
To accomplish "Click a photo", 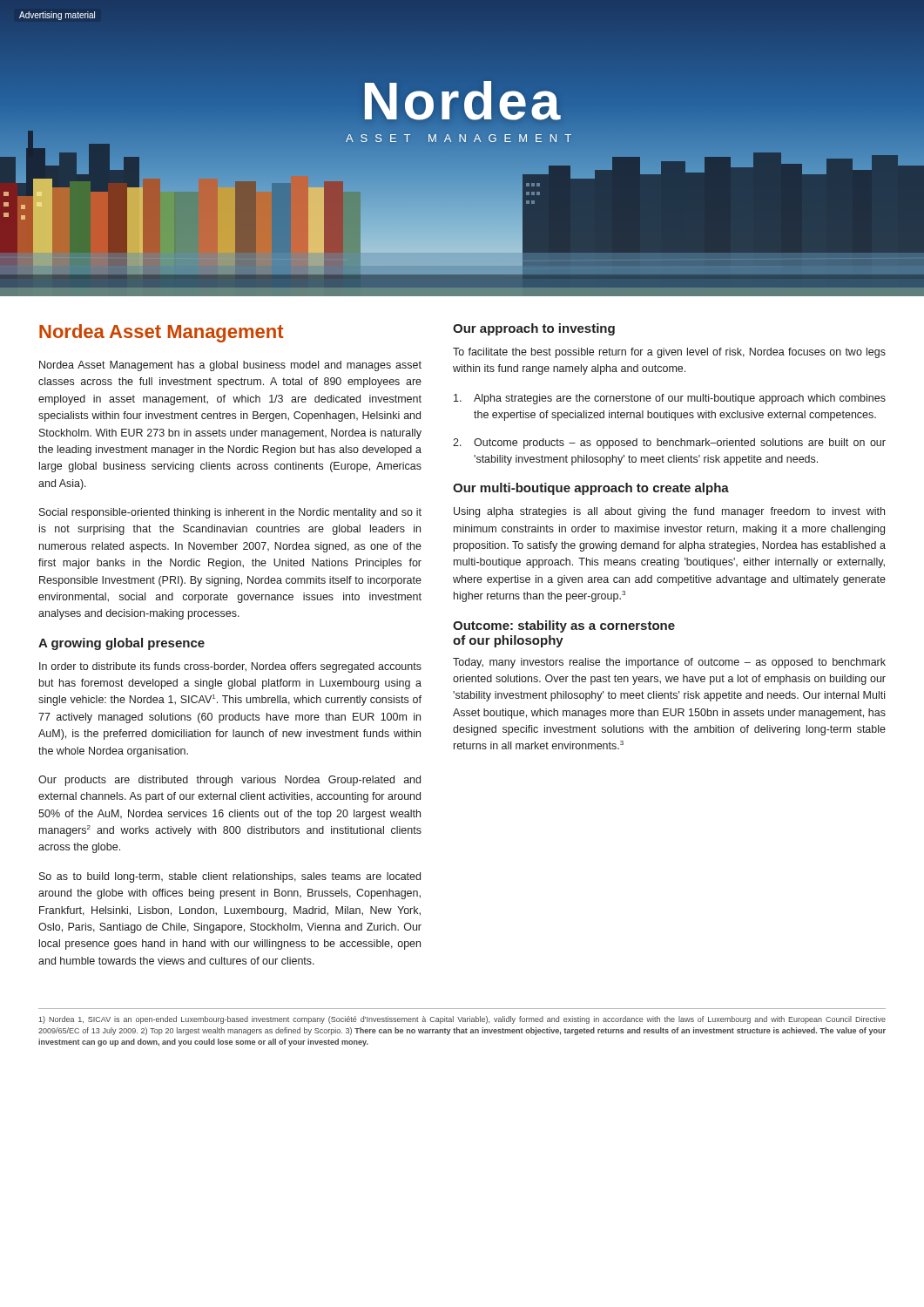I will coord(462,148).
